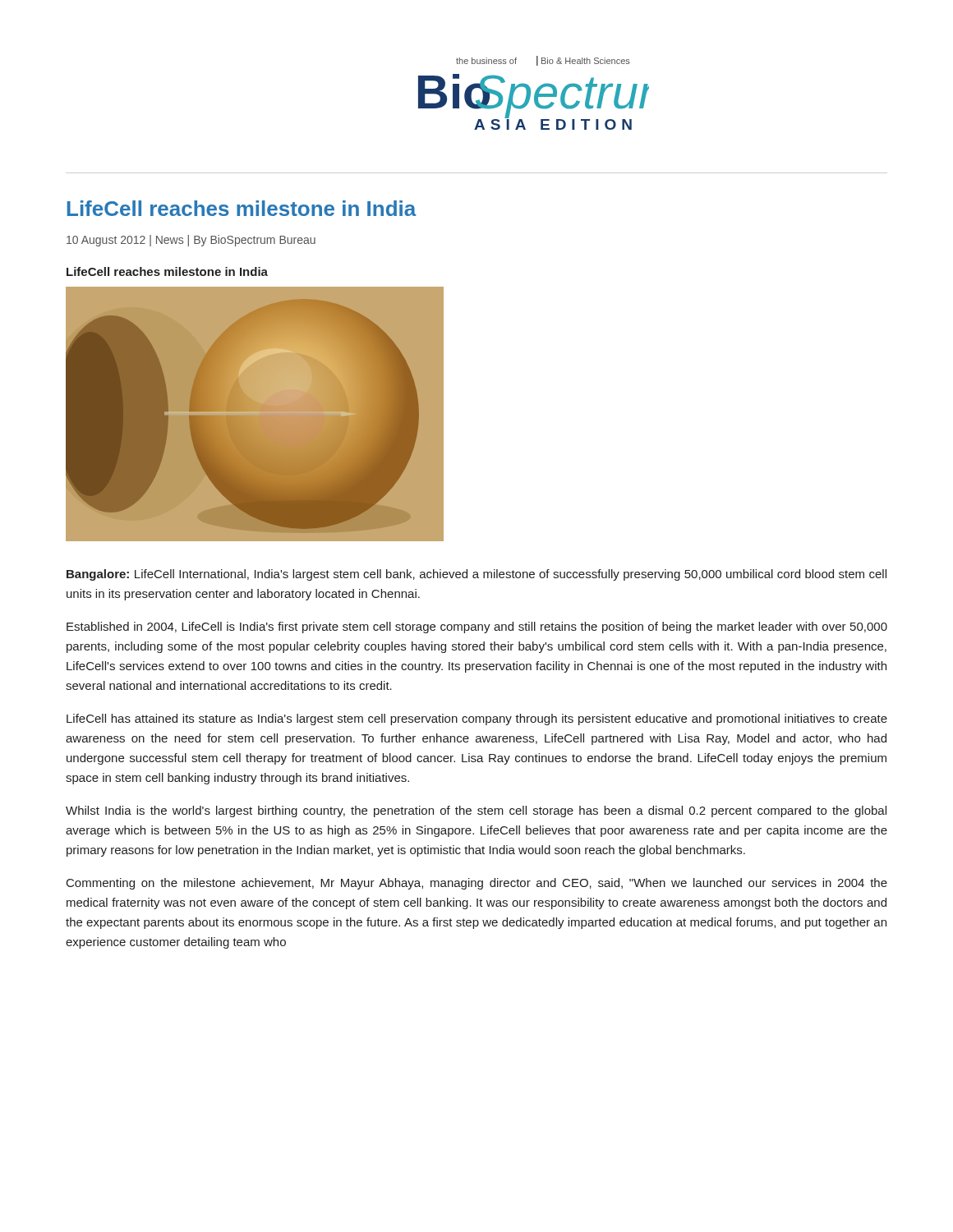Find the element starting "10 August 2012"

pyautogui.click(x=191, y=241)
